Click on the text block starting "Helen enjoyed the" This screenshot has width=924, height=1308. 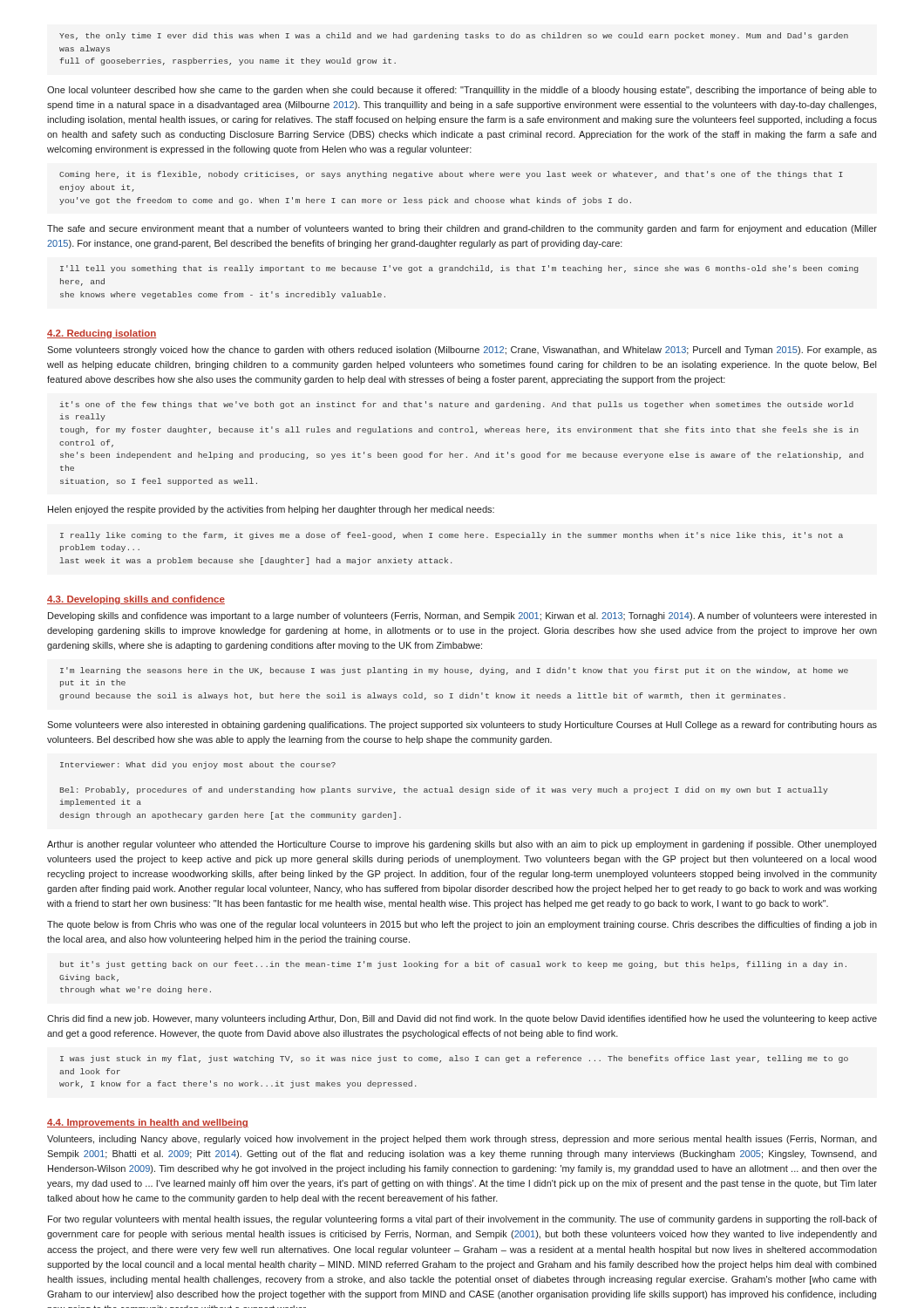(462, 510)
